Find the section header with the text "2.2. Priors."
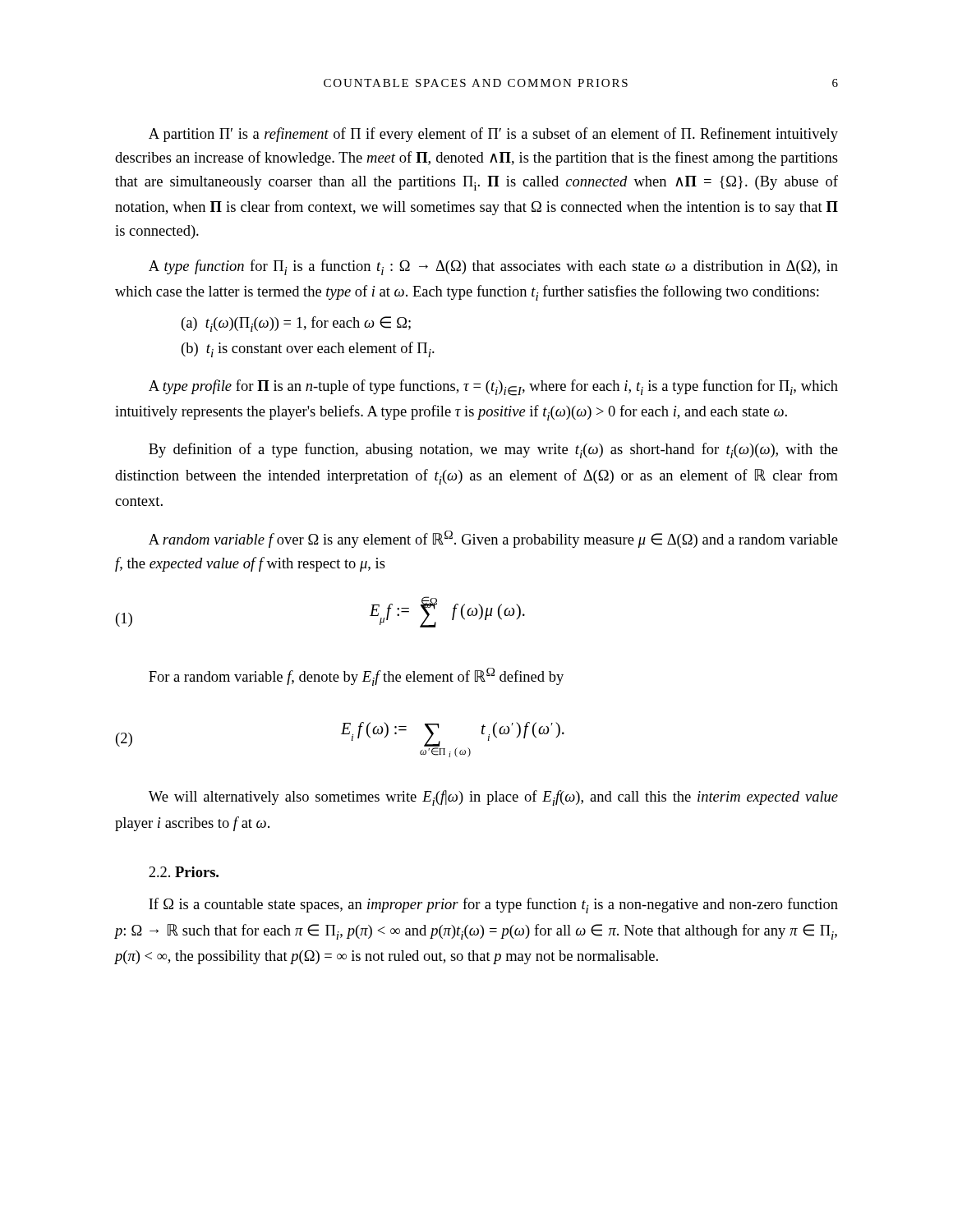The image size is (953, 1232). point(184,873)
